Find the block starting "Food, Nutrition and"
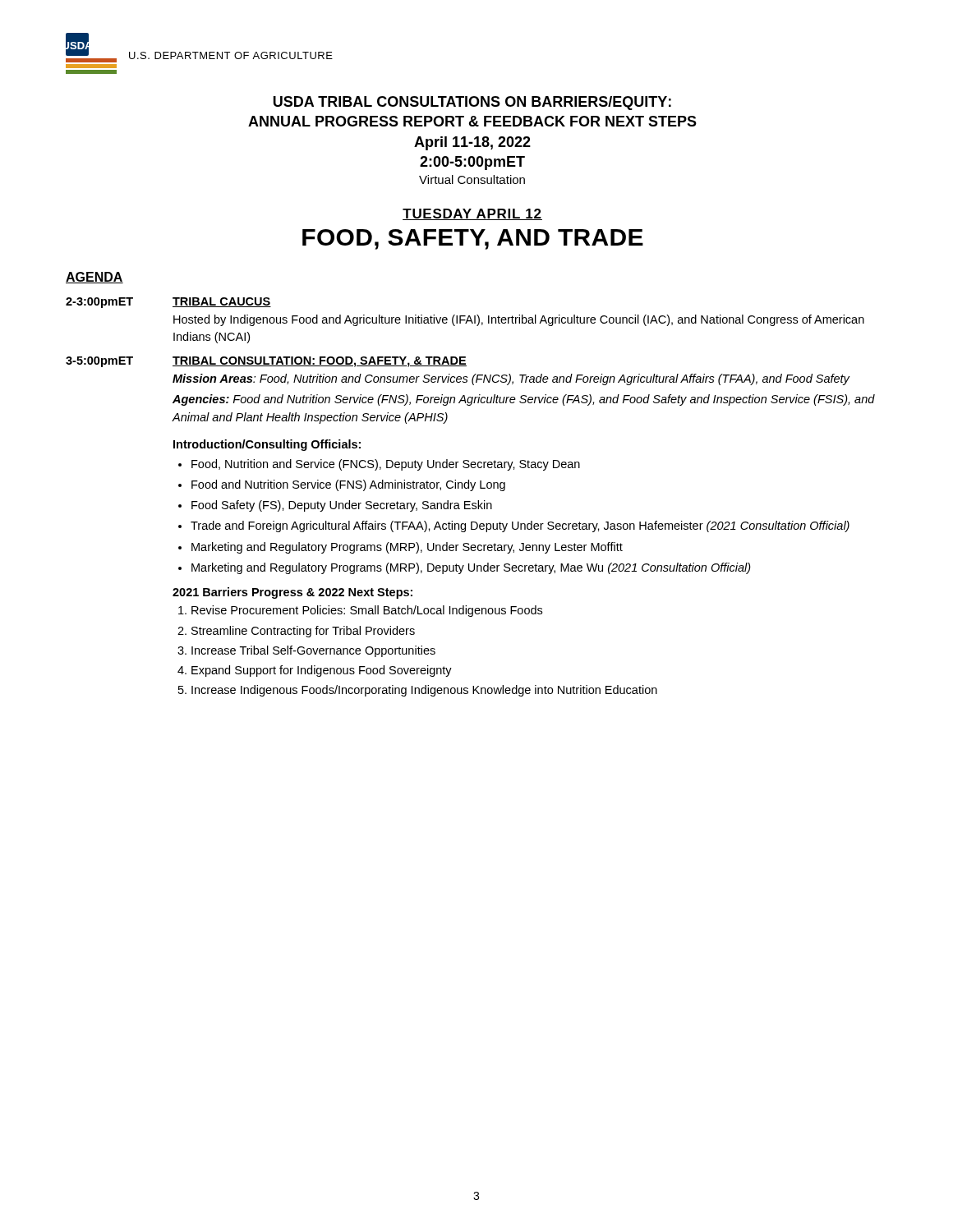953x1232 pixels. point(385,464)
